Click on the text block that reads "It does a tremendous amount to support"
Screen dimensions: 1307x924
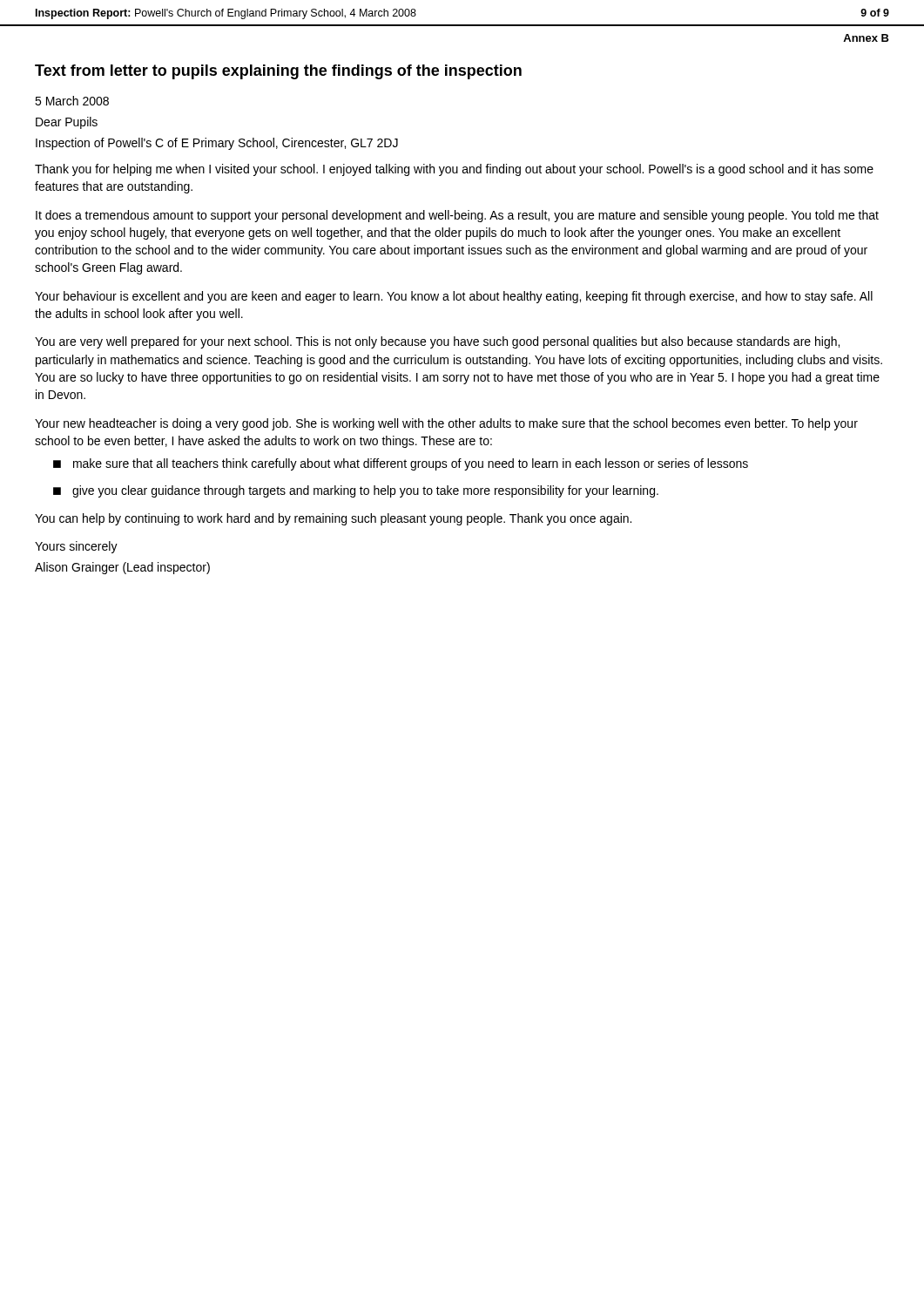coord(457,241)
